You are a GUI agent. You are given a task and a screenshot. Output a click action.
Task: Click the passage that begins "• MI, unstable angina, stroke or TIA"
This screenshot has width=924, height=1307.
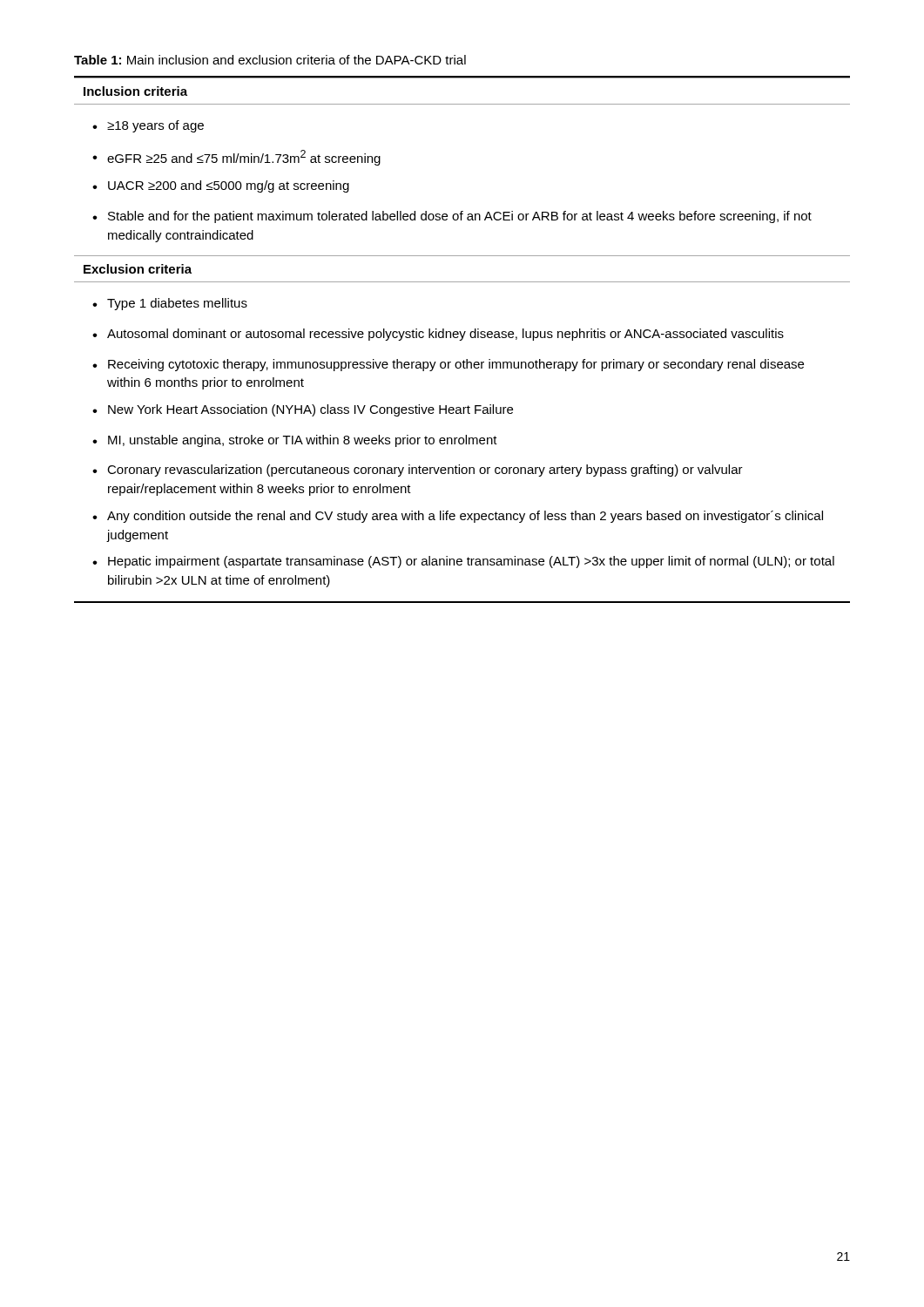click(462, 441)
